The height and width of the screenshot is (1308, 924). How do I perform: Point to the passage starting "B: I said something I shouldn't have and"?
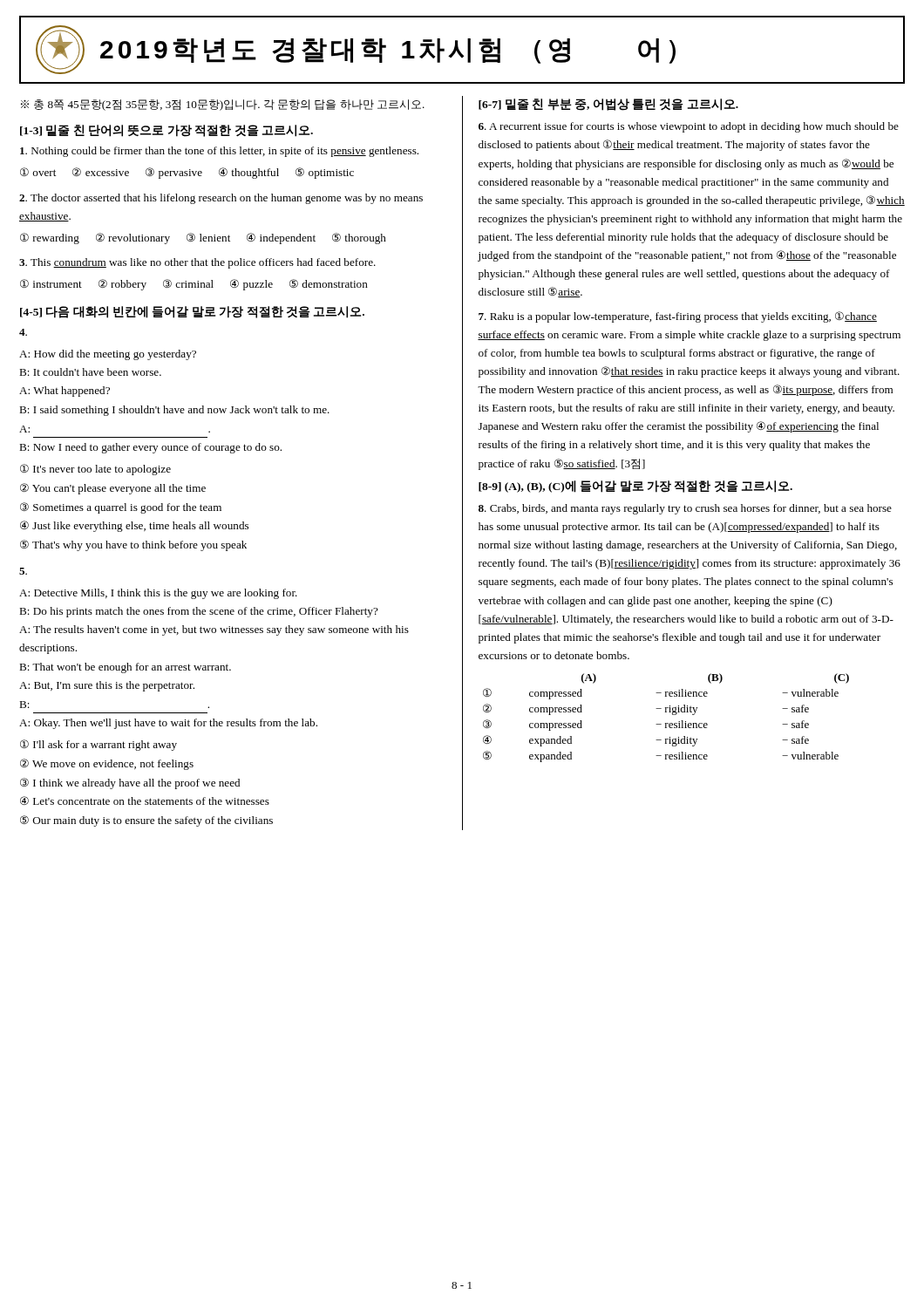(175, 409)
